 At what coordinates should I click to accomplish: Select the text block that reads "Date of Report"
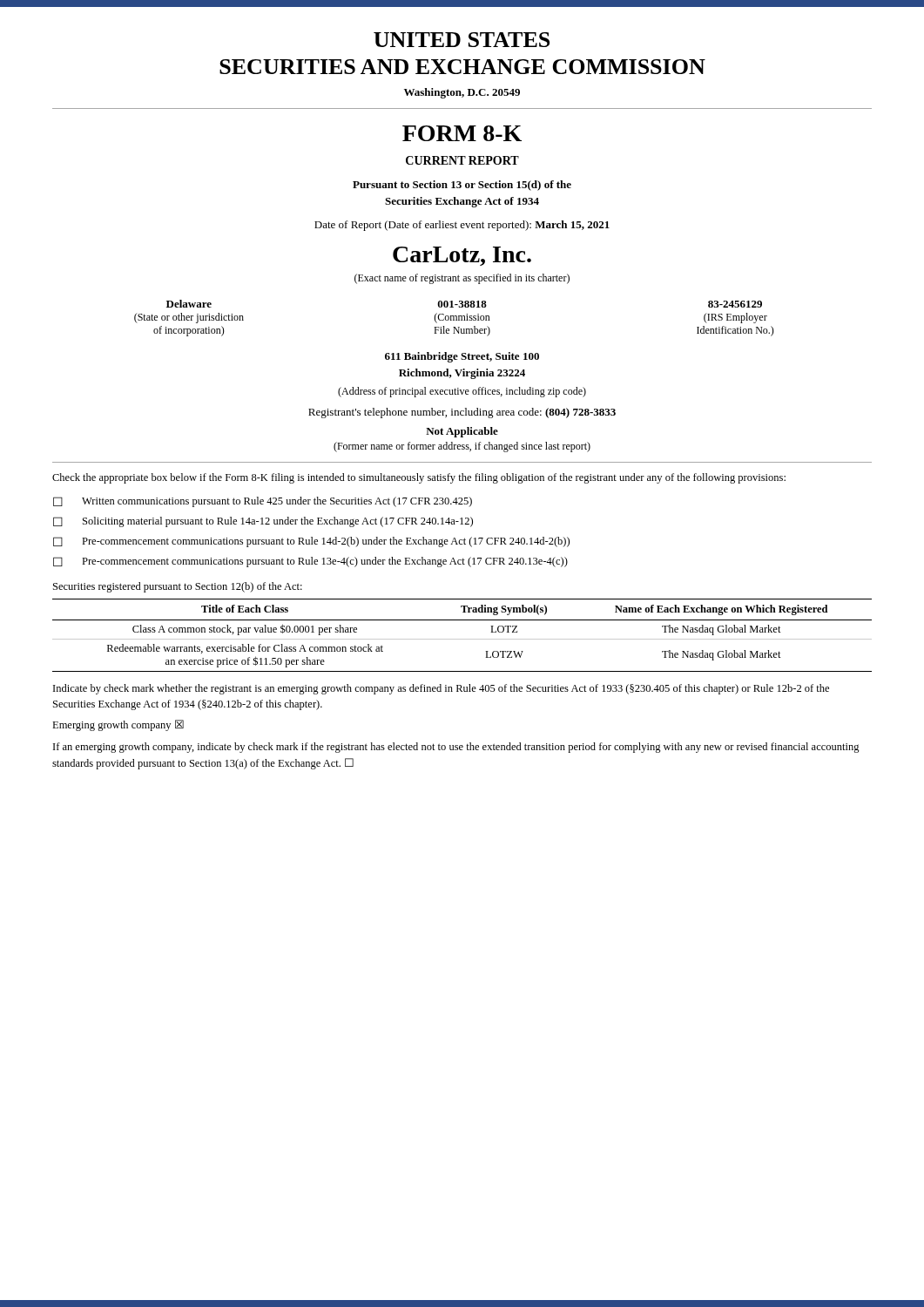[462, 224]
